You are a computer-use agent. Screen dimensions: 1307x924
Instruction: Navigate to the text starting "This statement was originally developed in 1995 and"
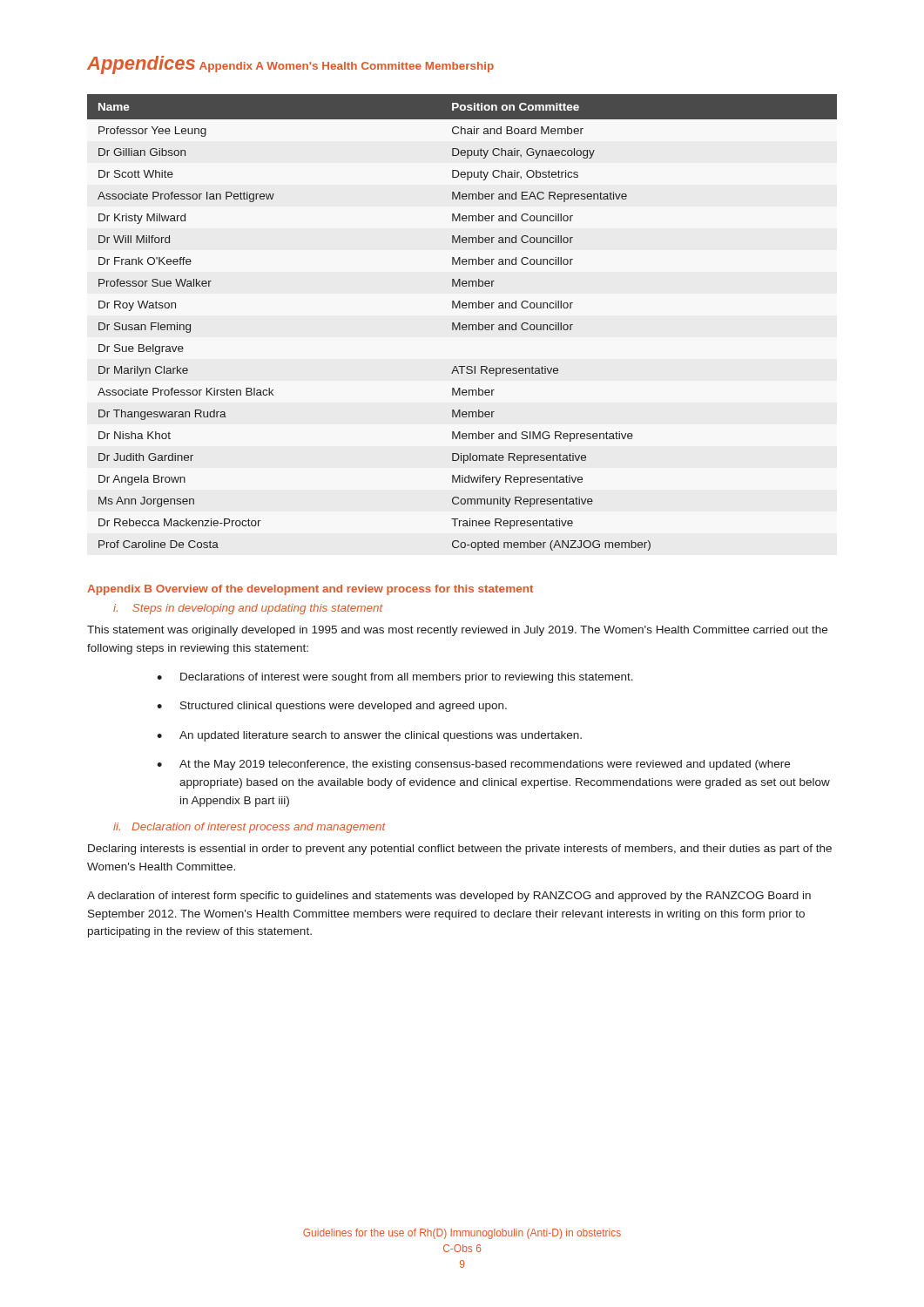458,639
